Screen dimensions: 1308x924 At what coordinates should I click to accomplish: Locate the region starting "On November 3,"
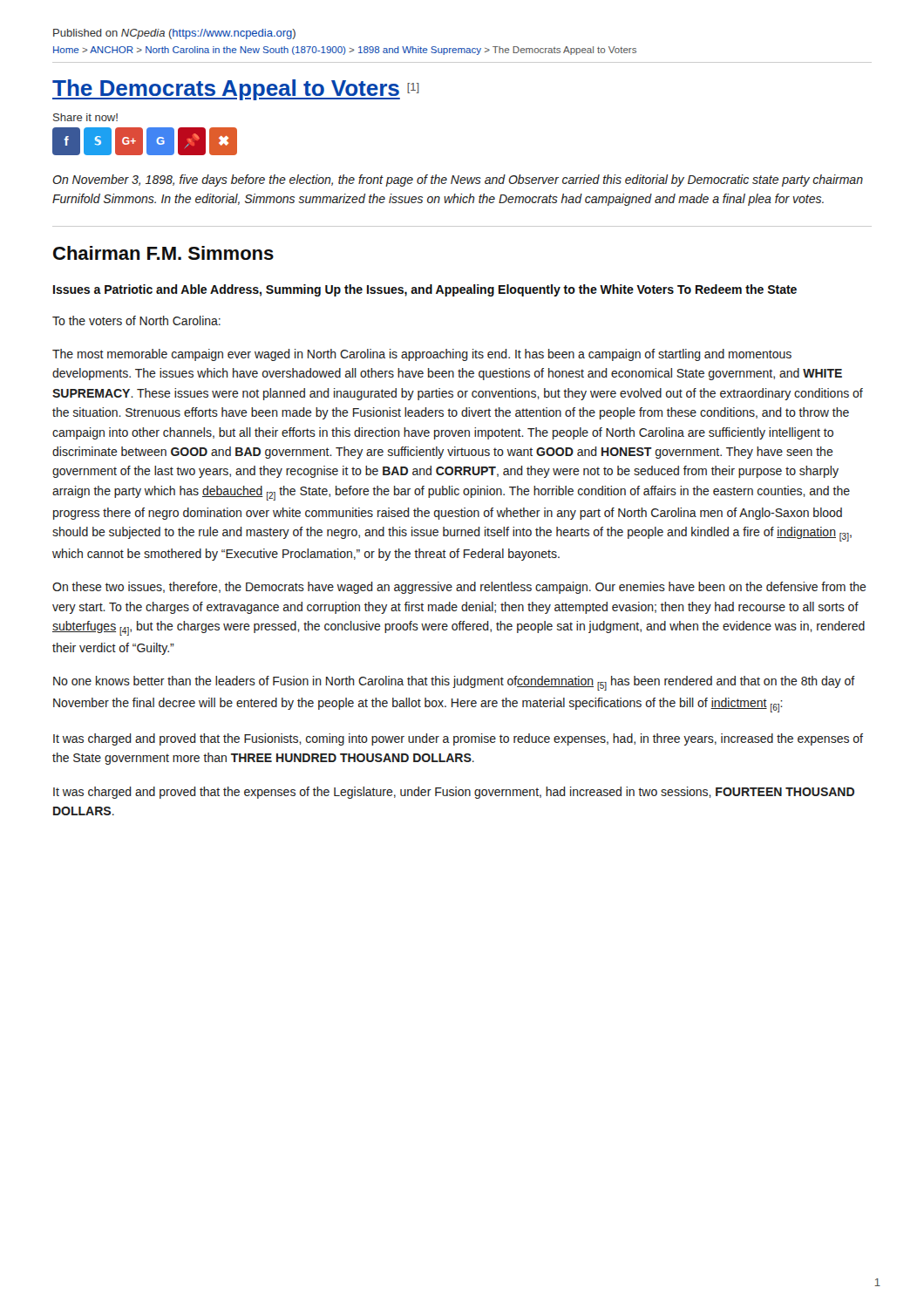pos(458,189)
